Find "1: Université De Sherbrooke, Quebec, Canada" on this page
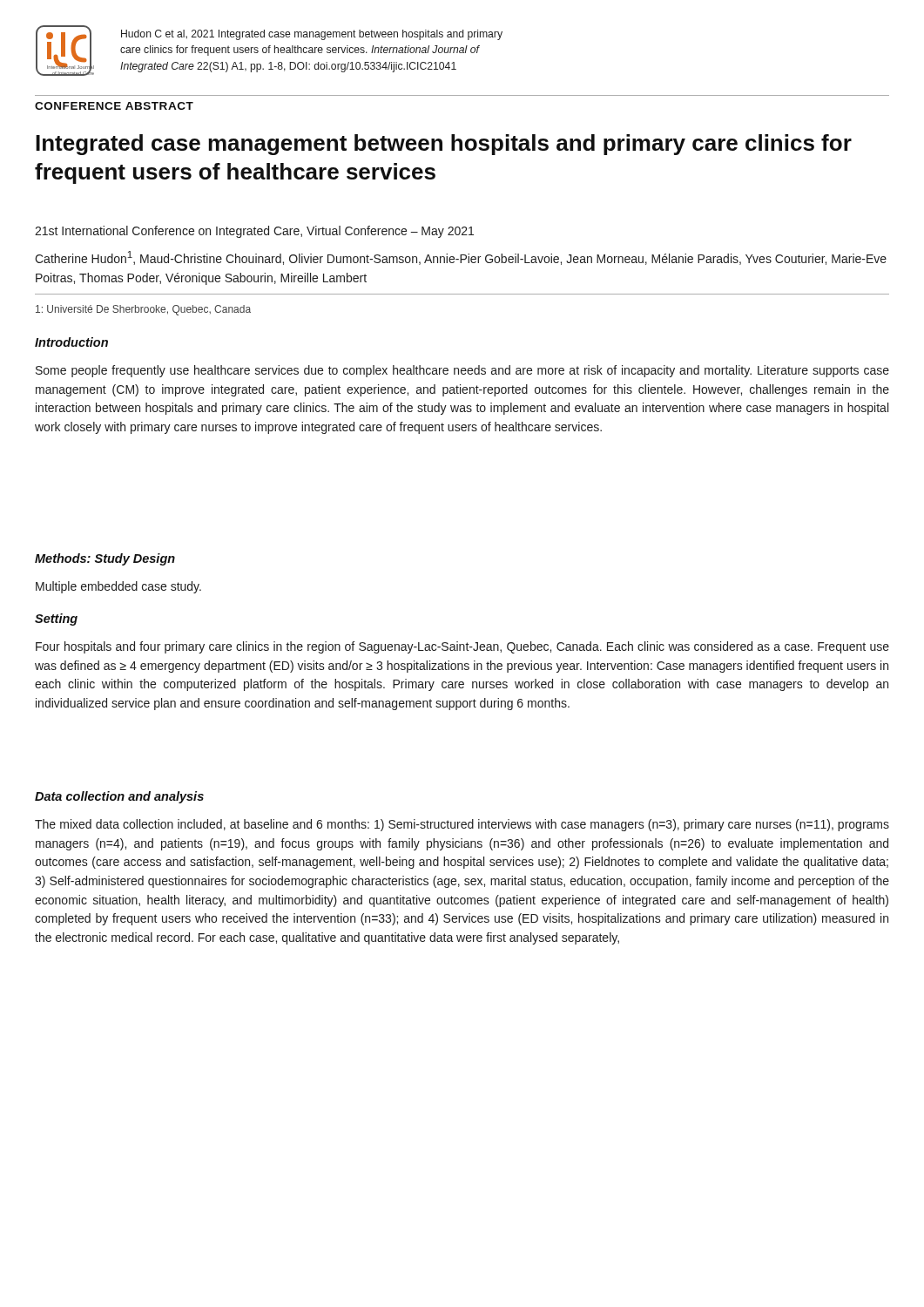 click(143, 309)
